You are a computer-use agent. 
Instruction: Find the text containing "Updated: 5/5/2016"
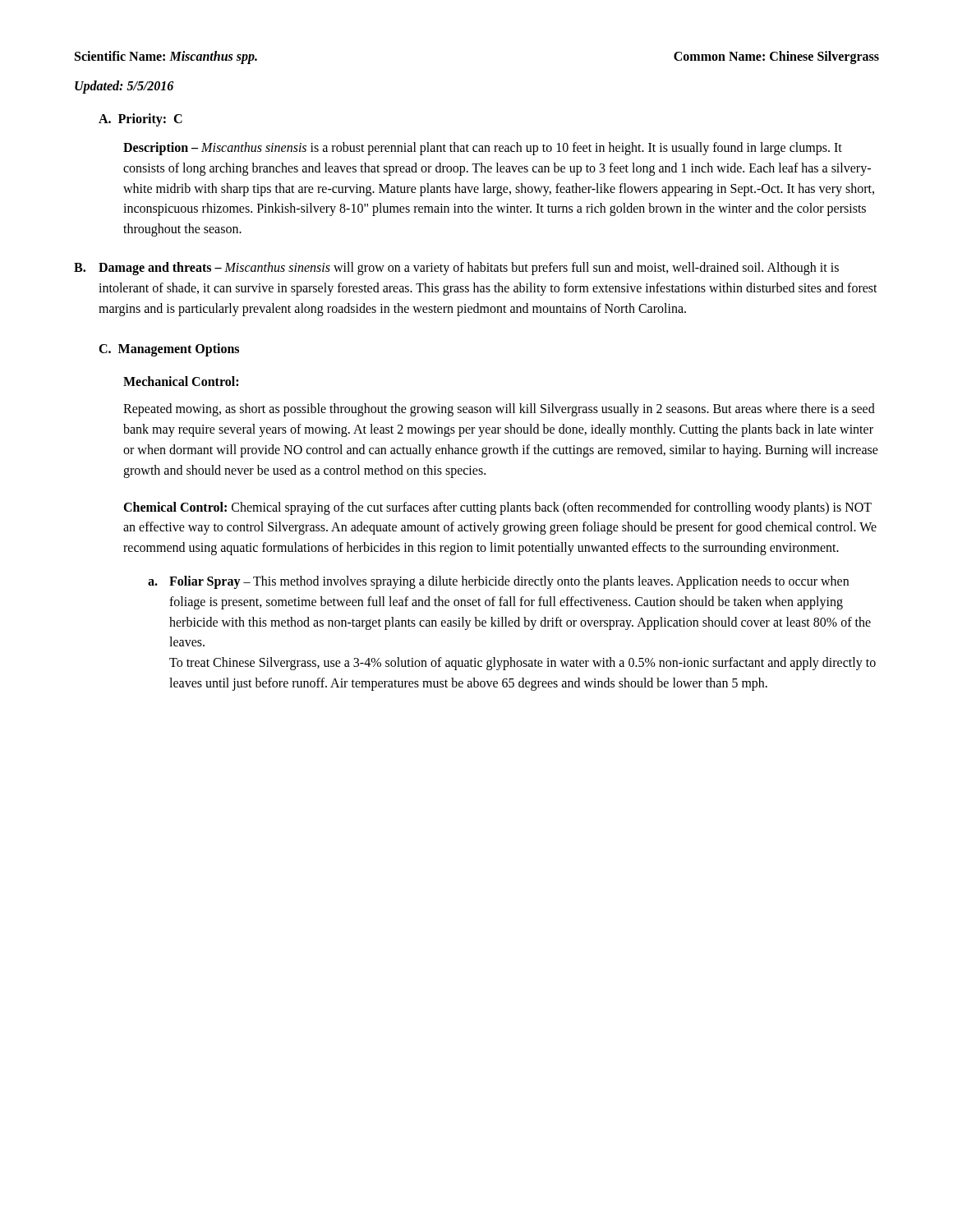(x=124, y=86)
